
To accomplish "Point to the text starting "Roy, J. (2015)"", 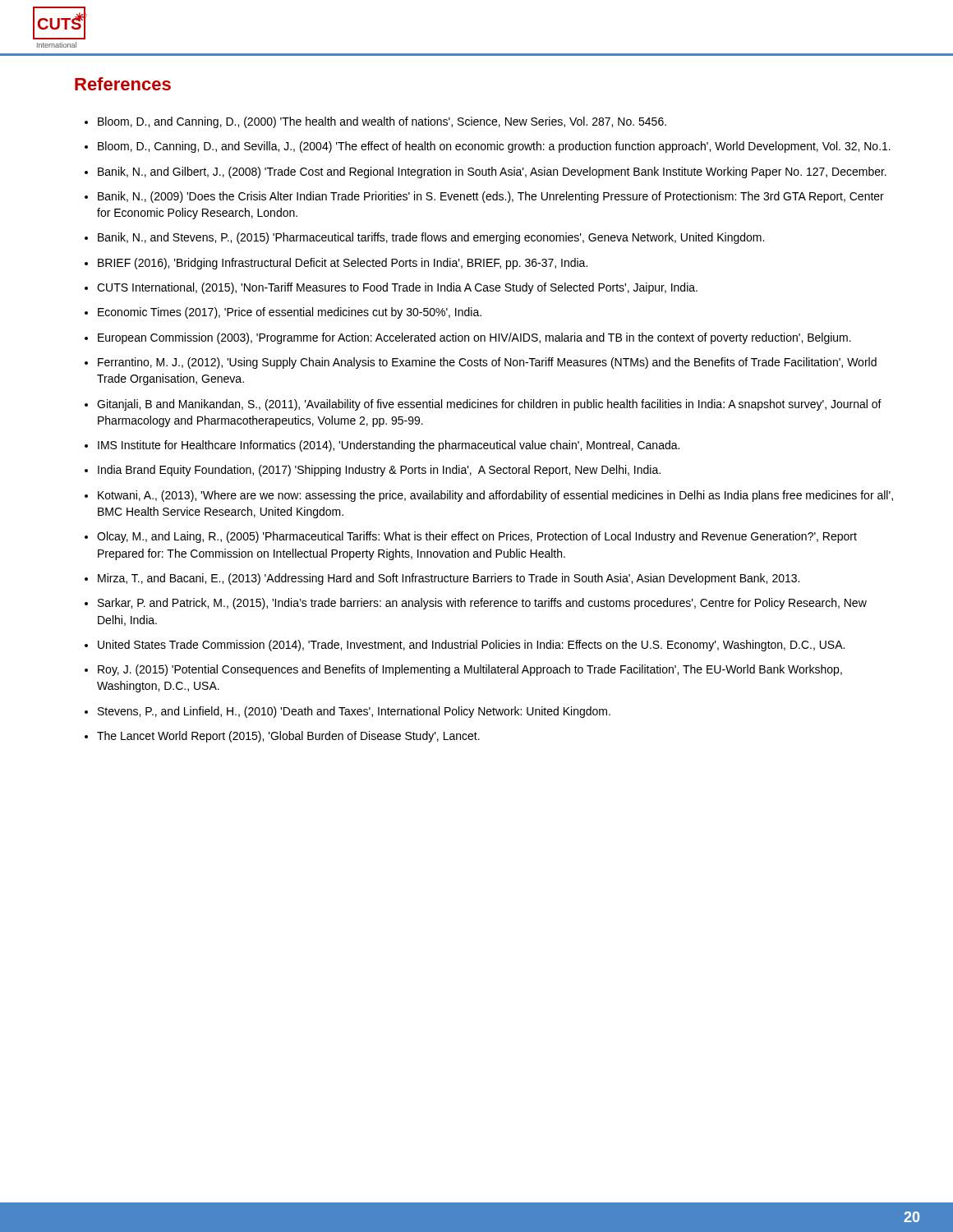I will pos(470,678).
